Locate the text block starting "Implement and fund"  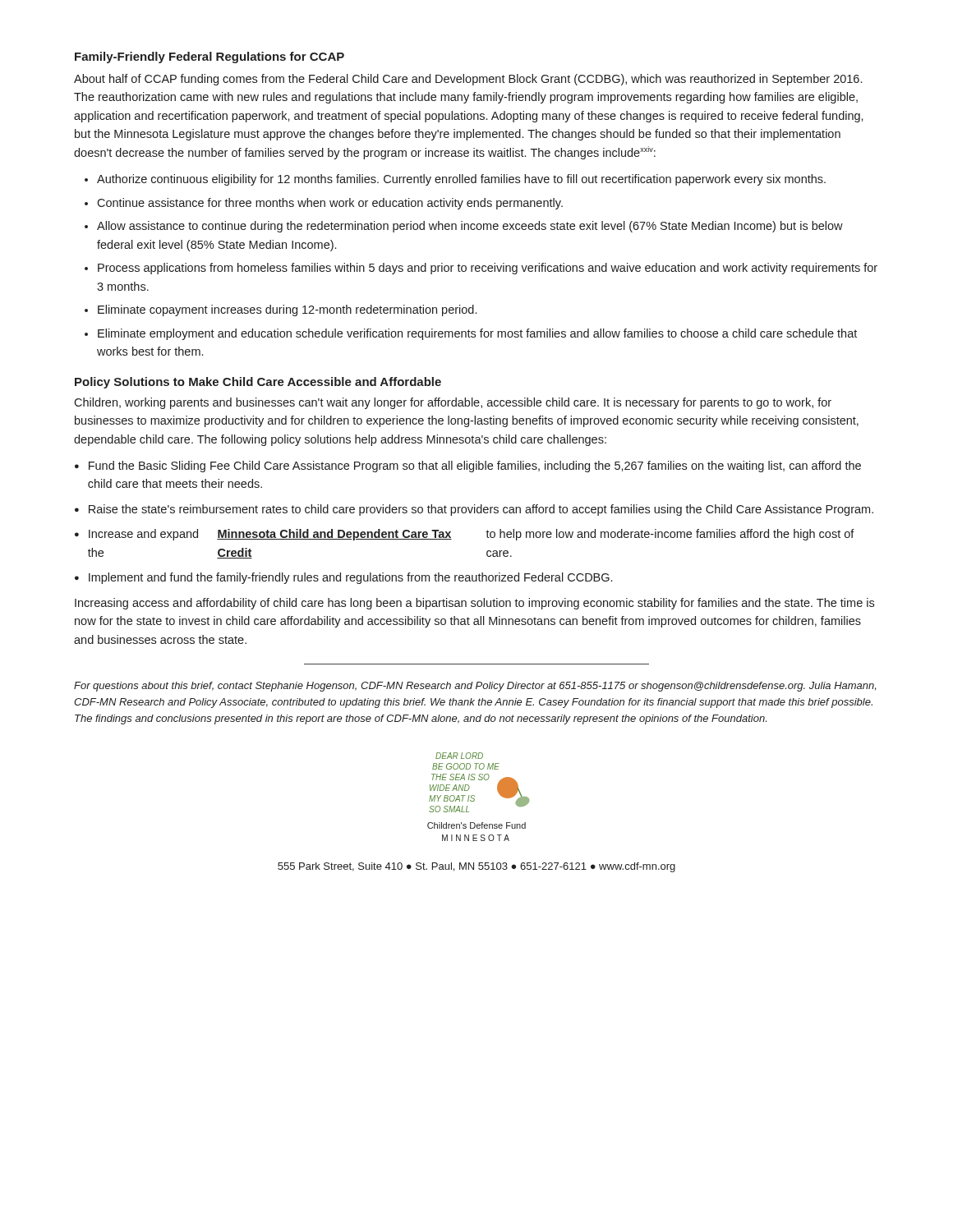[x=350, y=578]
